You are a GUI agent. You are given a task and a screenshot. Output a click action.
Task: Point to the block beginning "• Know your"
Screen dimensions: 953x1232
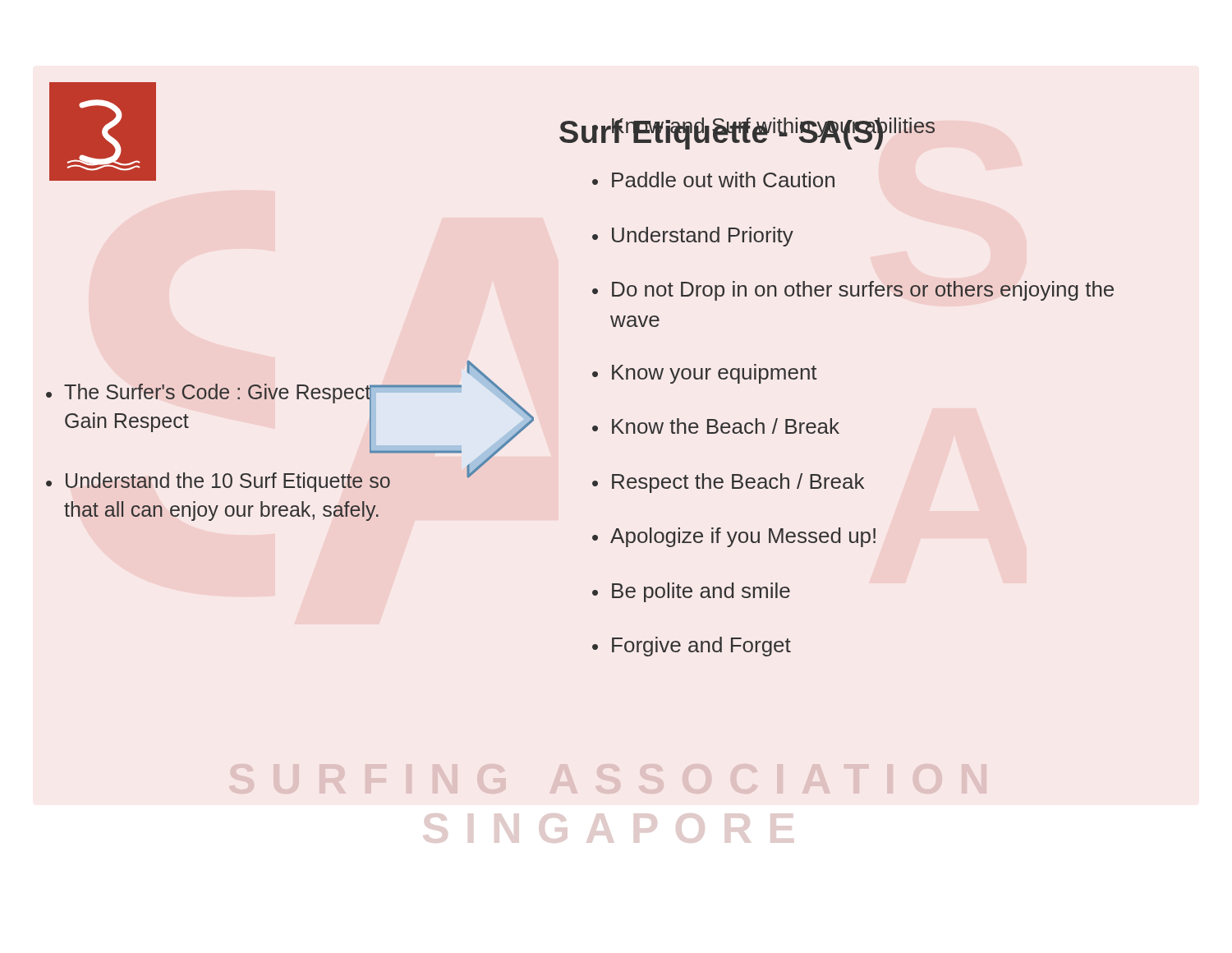coord(704,373)
